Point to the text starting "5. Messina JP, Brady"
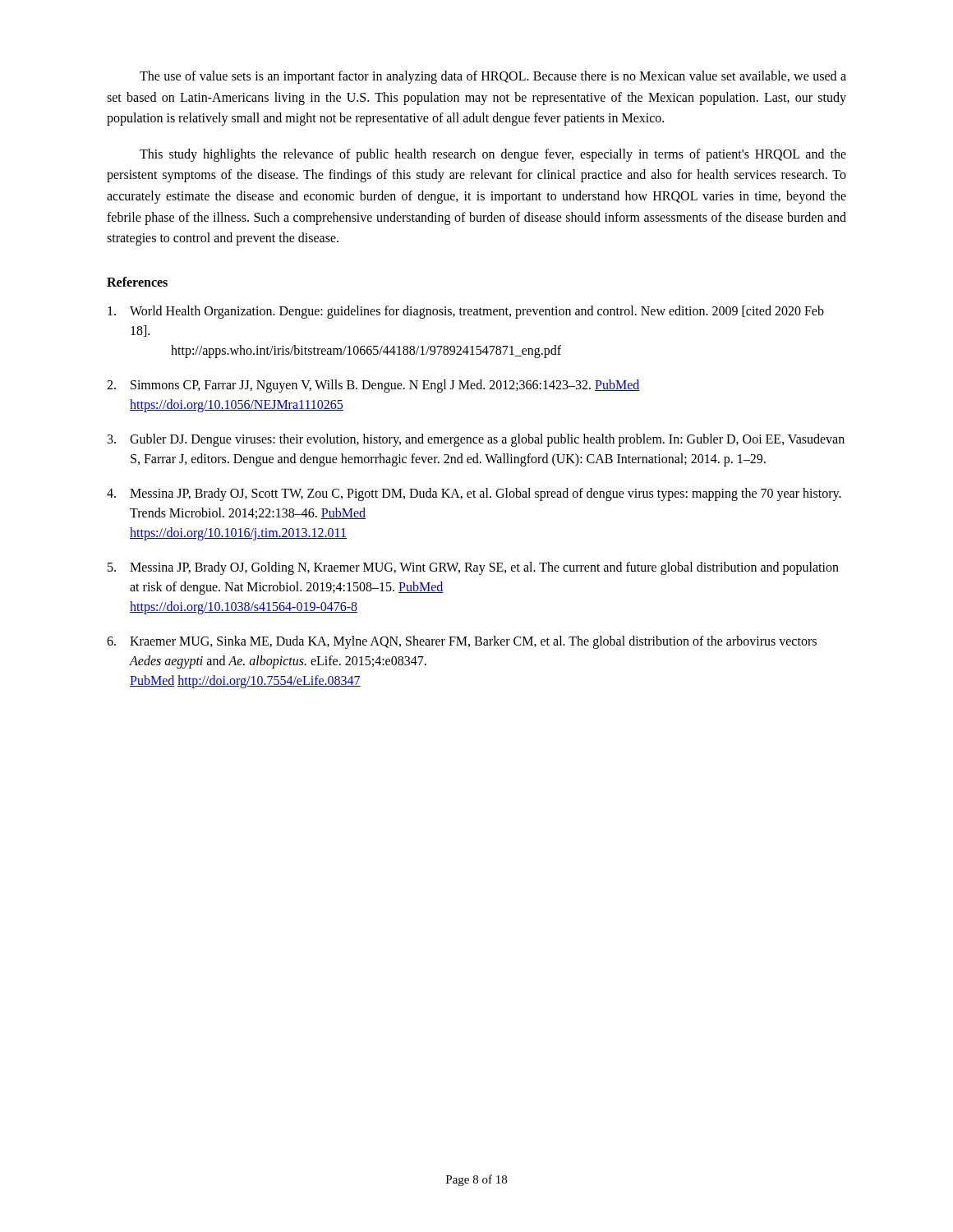This screenshot has width=953, height=1232. click(473, 568)
